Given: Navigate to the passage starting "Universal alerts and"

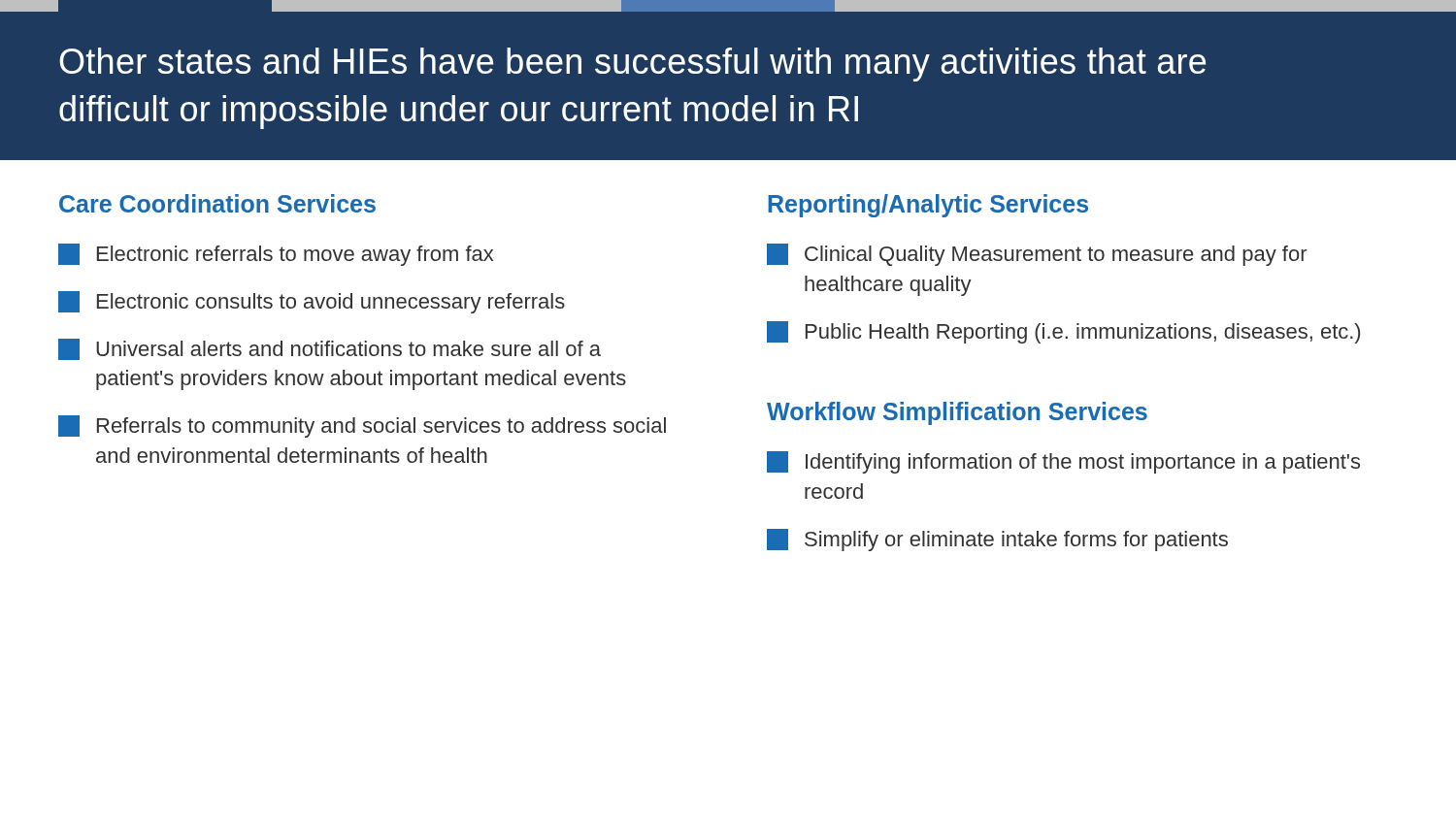Looking at the screenshot, I should [369, 364].
